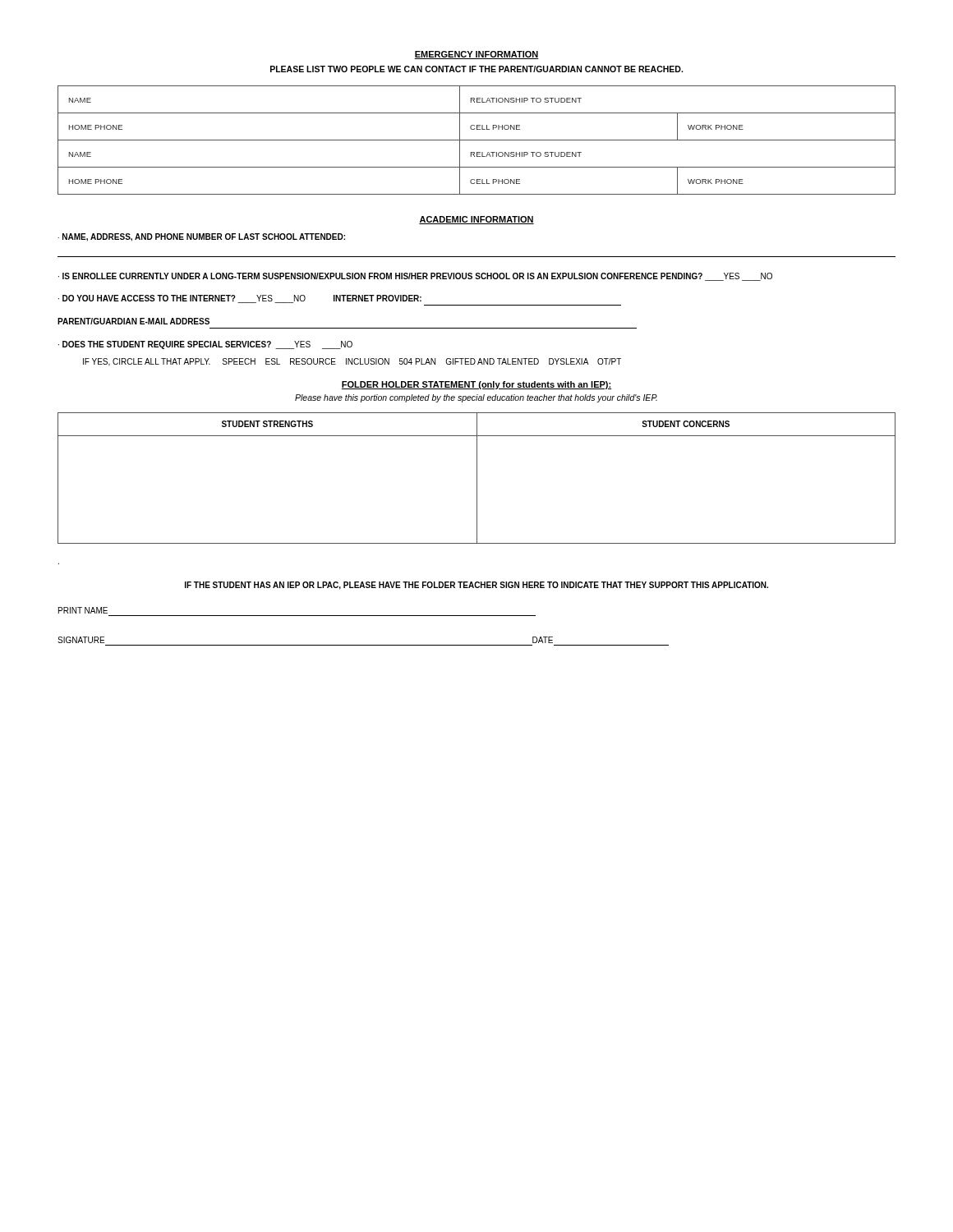Navigate to the text block starting "ACADEMIC INFORMATION"

click(476, 219)
